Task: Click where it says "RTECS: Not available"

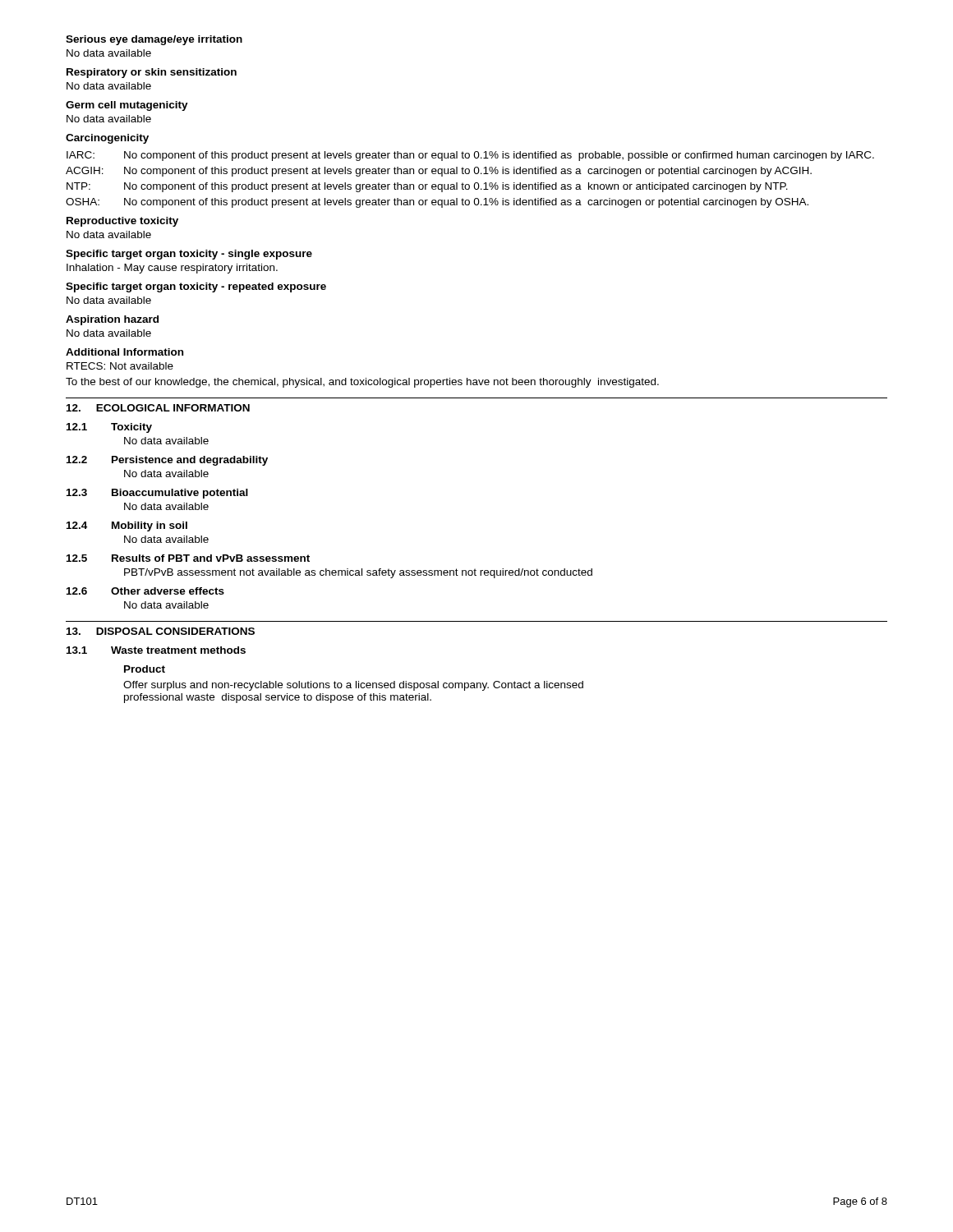Action: click(120, 366)
